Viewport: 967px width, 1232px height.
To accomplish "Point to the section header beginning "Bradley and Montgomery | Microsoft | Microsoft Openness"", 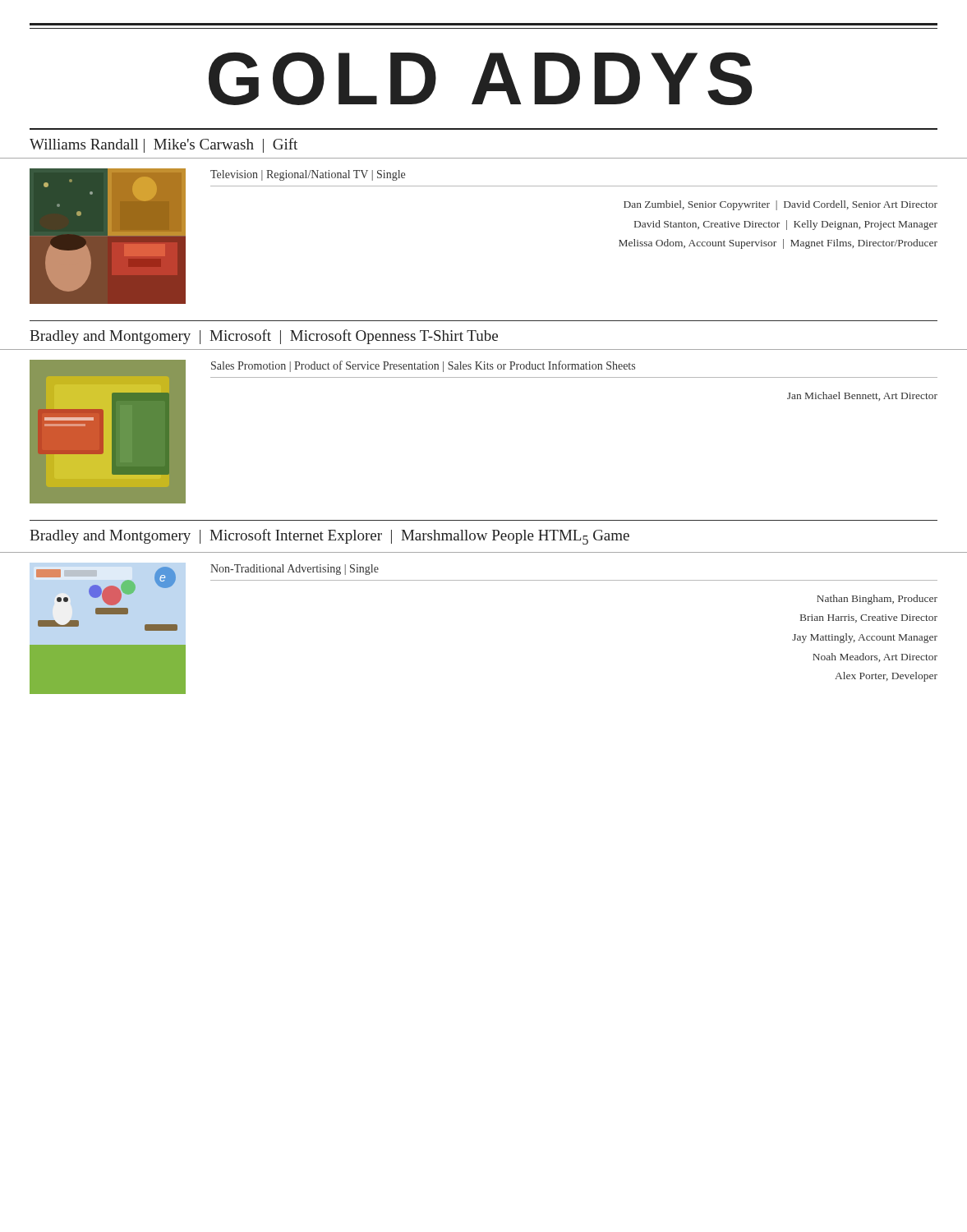I will click(264, 335).
